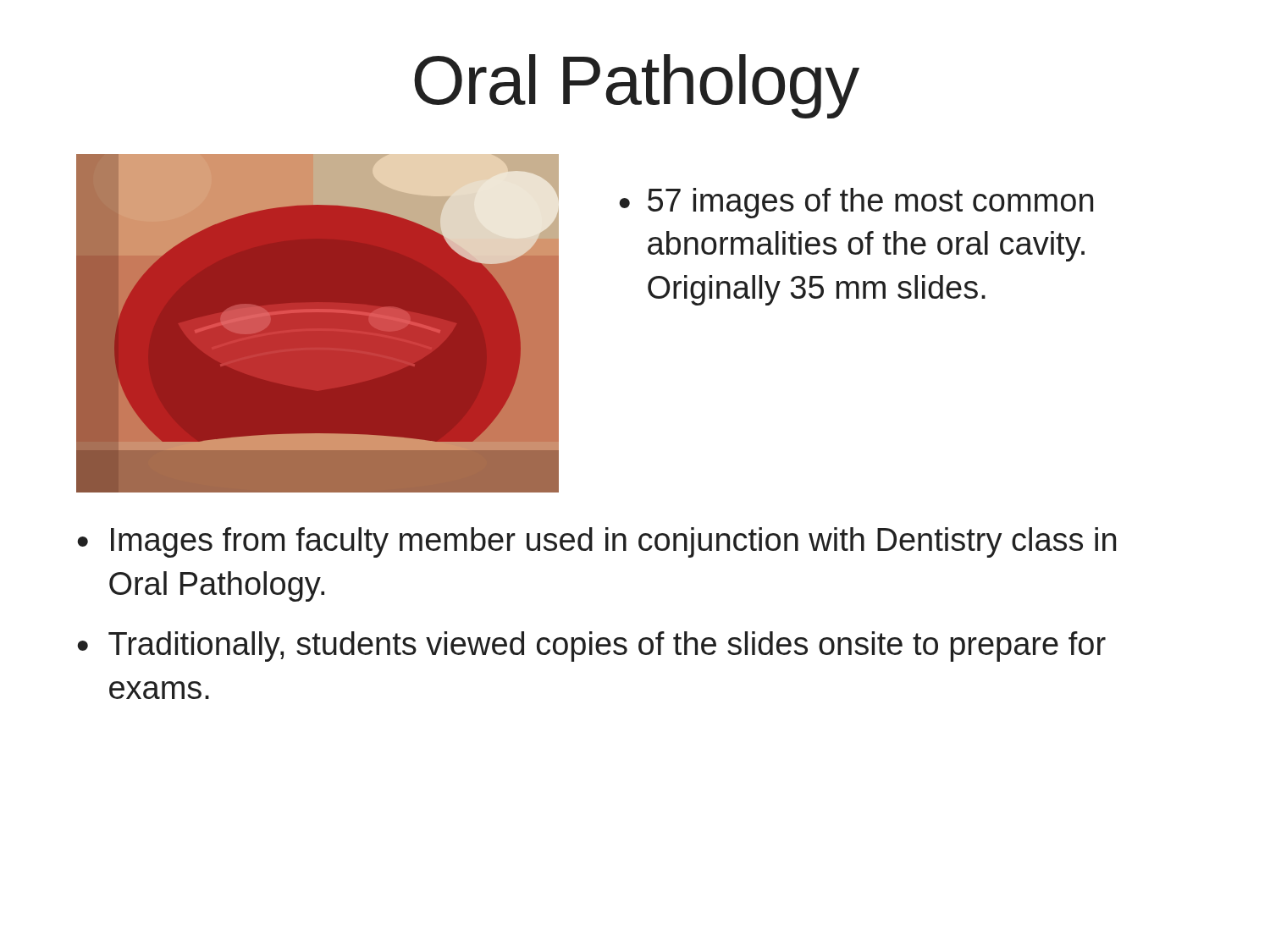Find the photo

(318, 323)
